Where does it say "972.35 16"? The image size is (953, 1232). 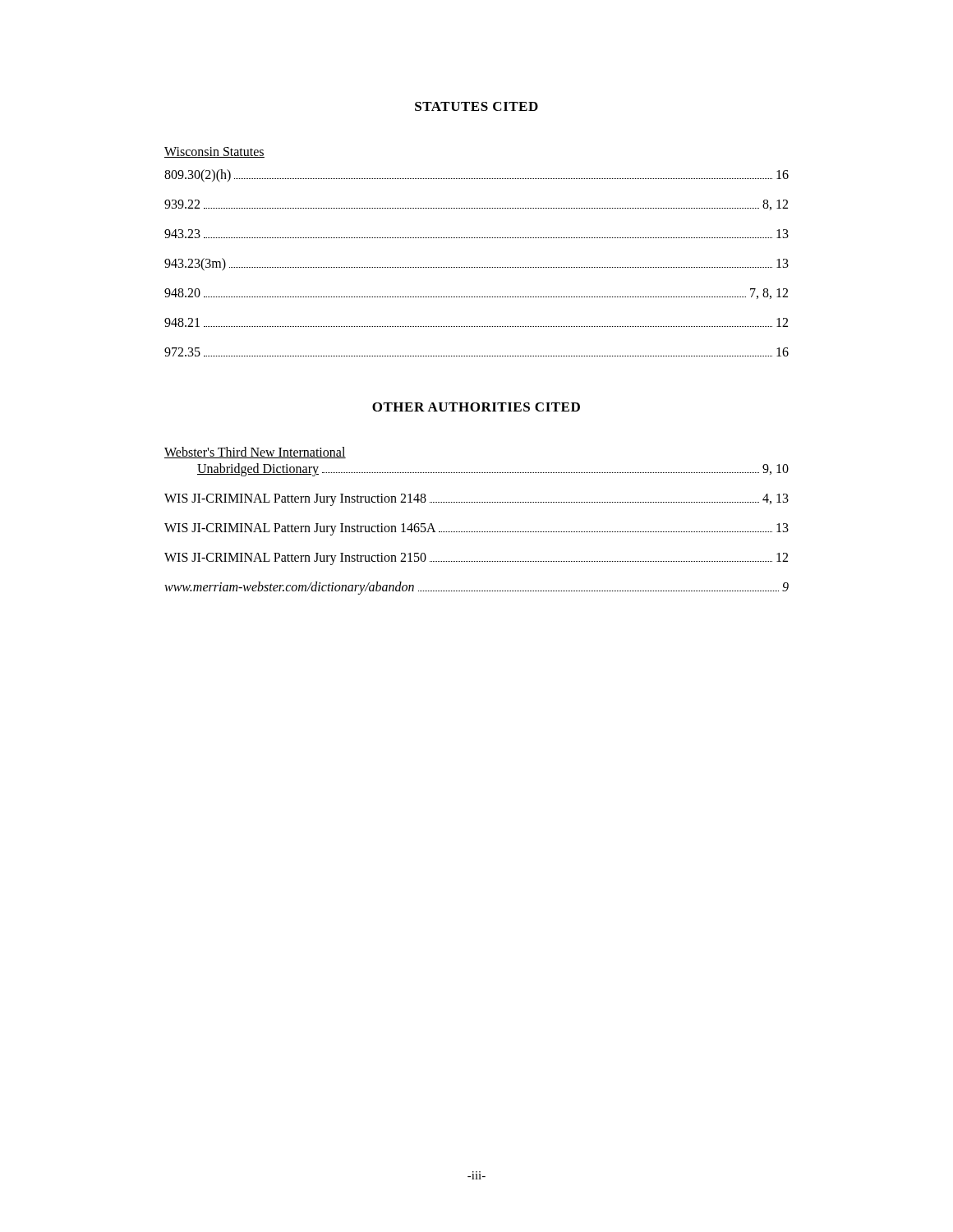coord(476,352)
